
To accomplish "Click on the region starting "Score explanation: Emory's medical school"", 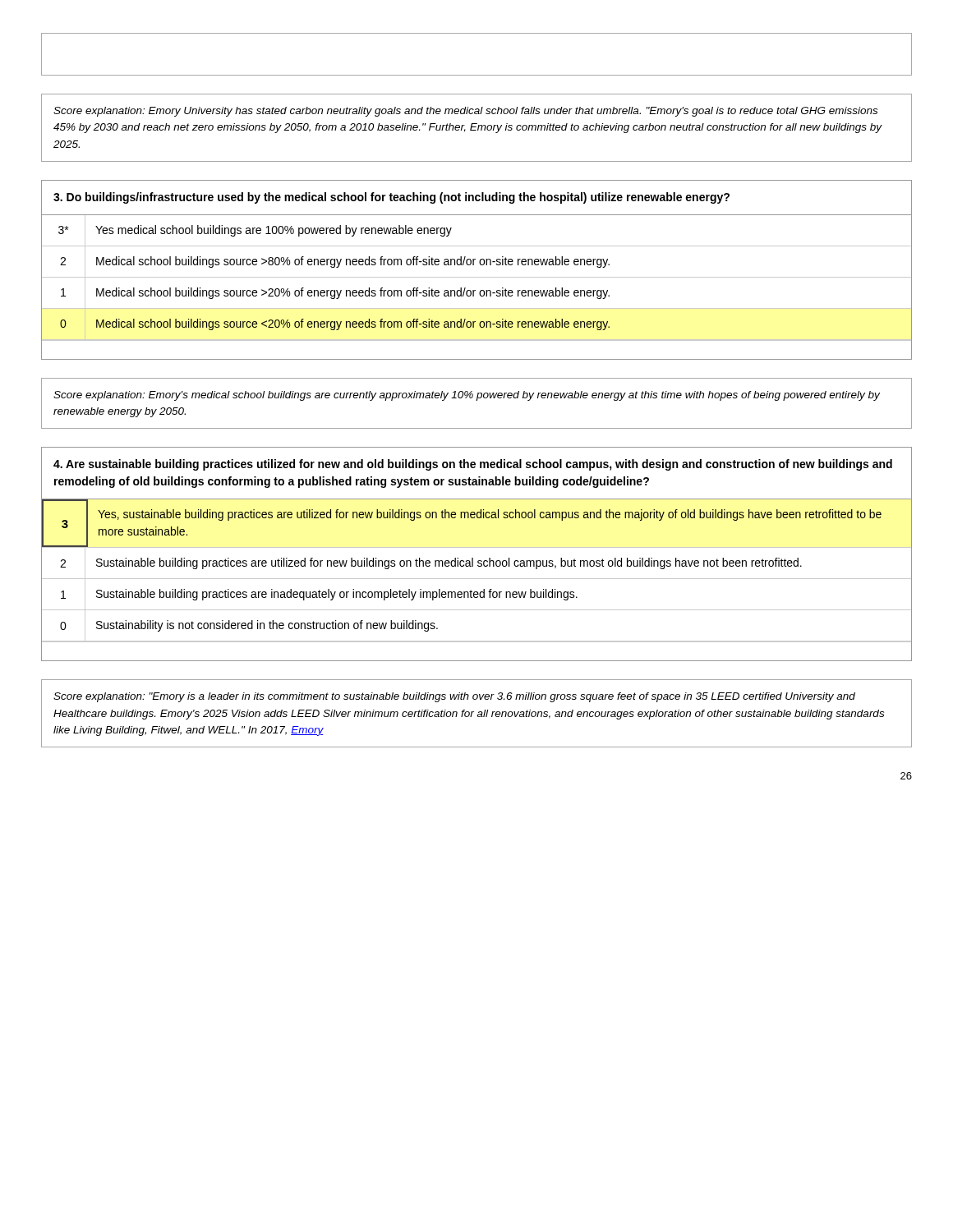I will [x=467, y=403].
